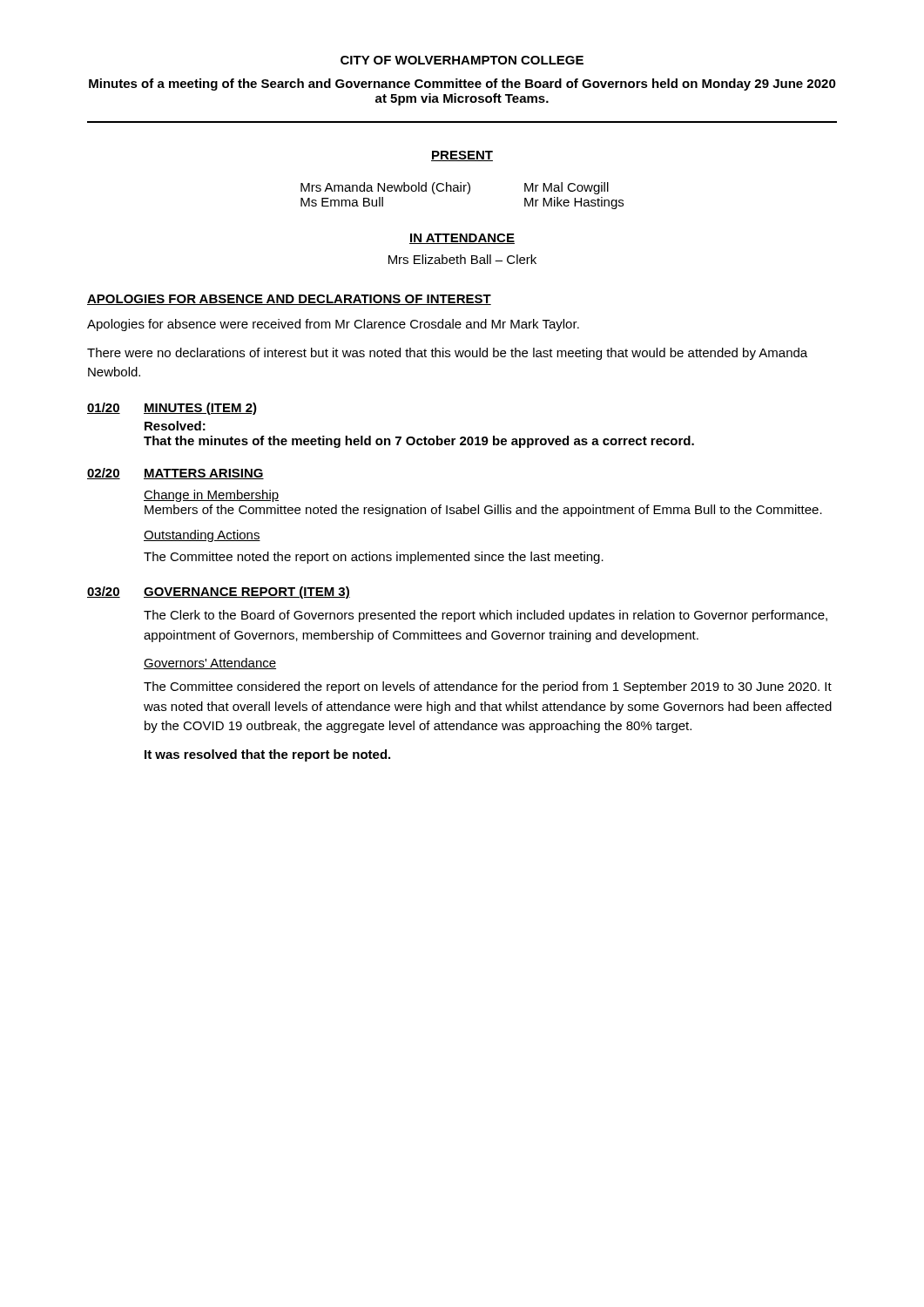This screenshot has height=1307, width=924.
Task: Point to "MATTERS ARISING"
Action: click(204, 472)
